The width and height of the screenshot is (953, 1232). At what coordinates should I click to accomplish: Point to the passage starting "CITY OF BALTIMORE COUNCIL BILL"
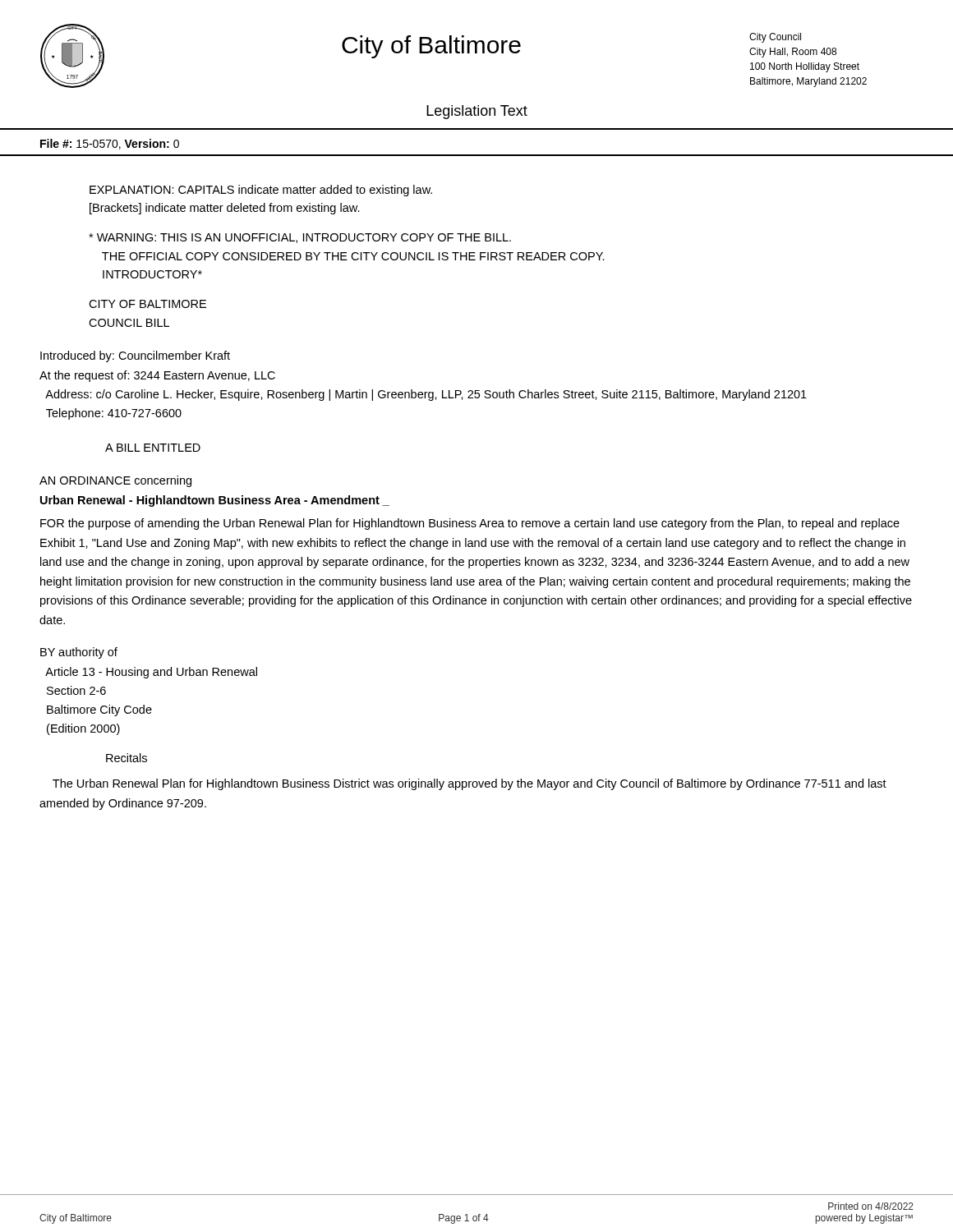pos(148,313)
